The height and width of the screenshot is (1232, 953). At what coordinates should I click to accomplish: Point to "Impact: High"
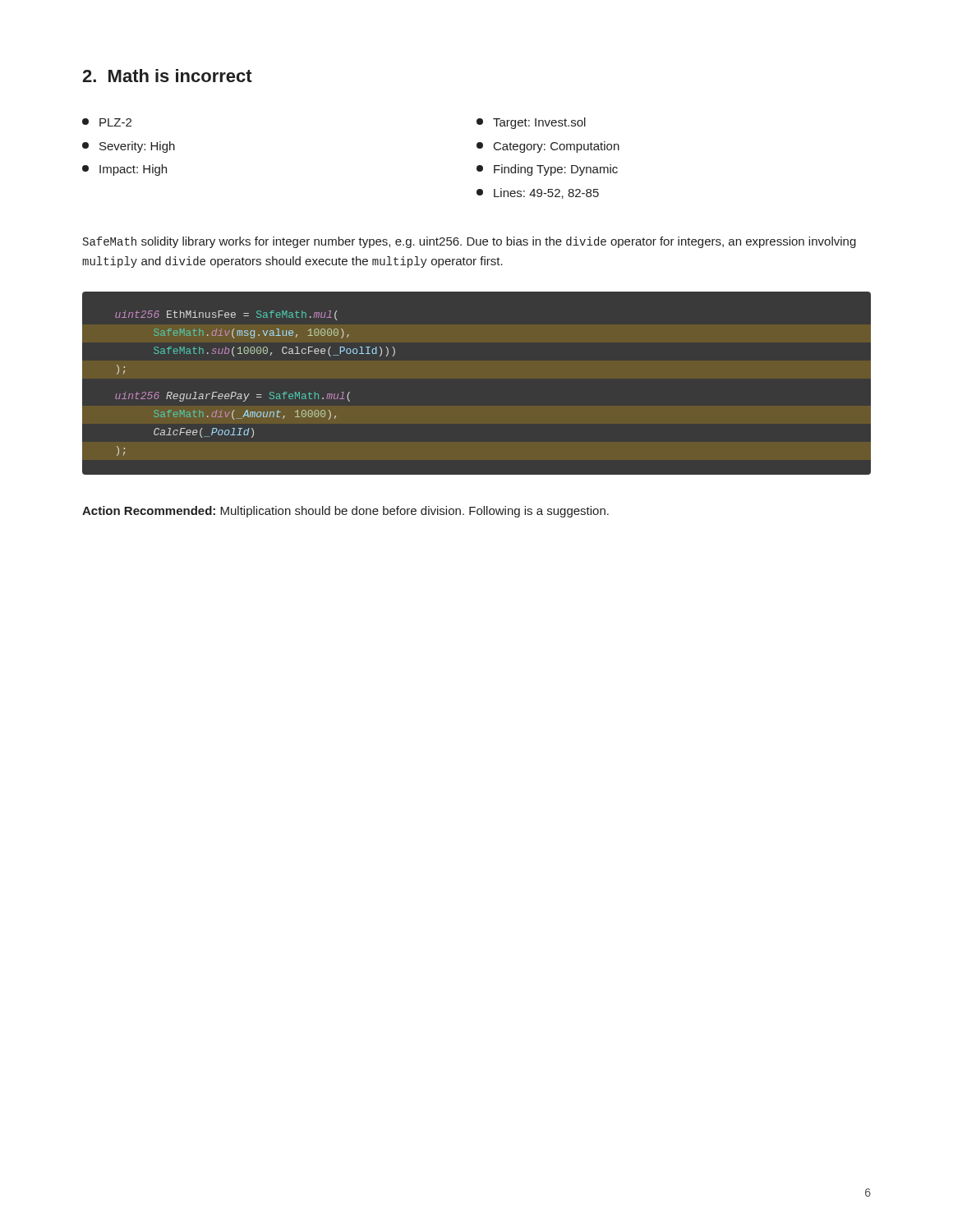(x=125, y=169)
